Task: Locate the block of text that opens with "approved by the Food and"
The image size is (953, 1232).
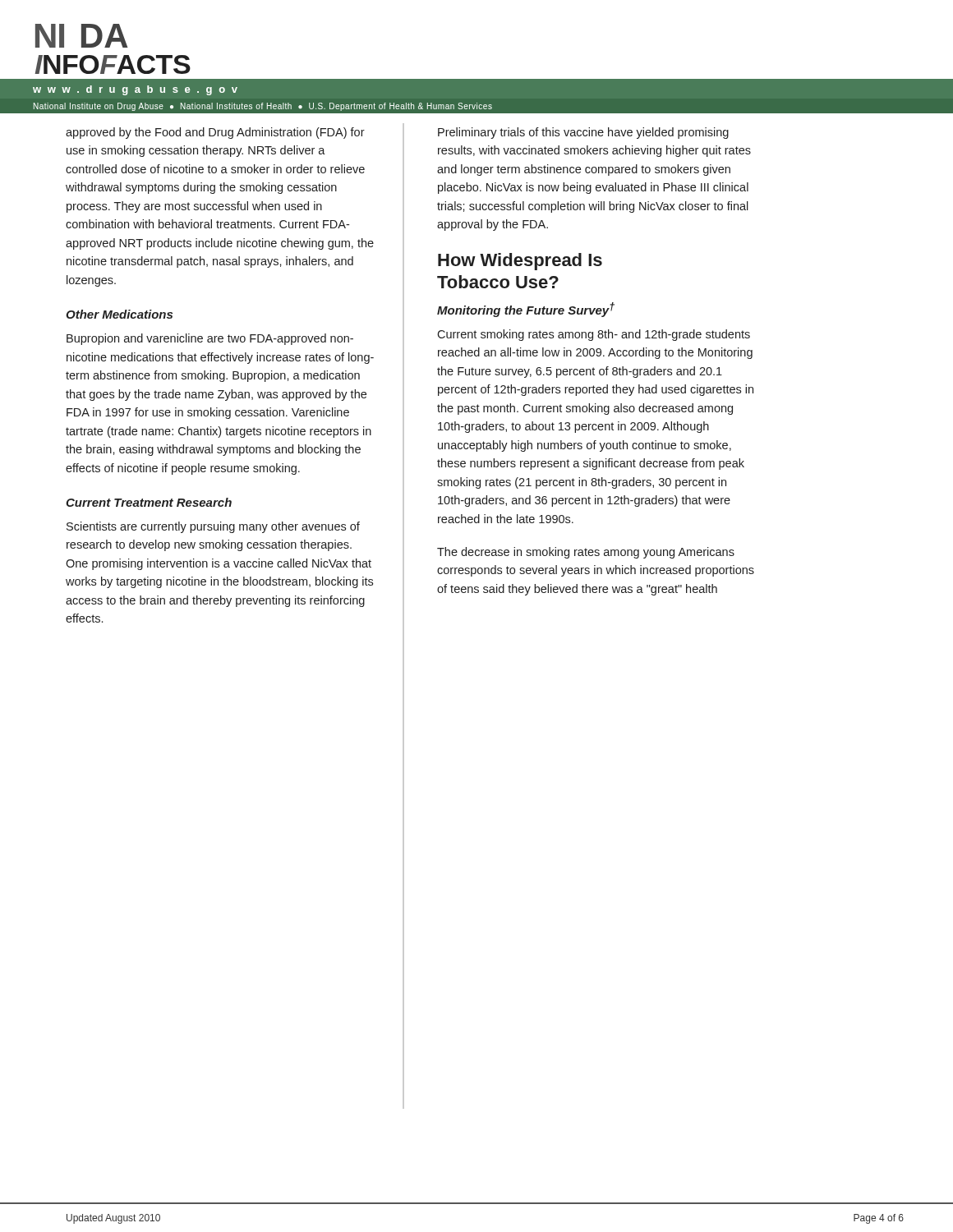Action: tap(220, 206)
